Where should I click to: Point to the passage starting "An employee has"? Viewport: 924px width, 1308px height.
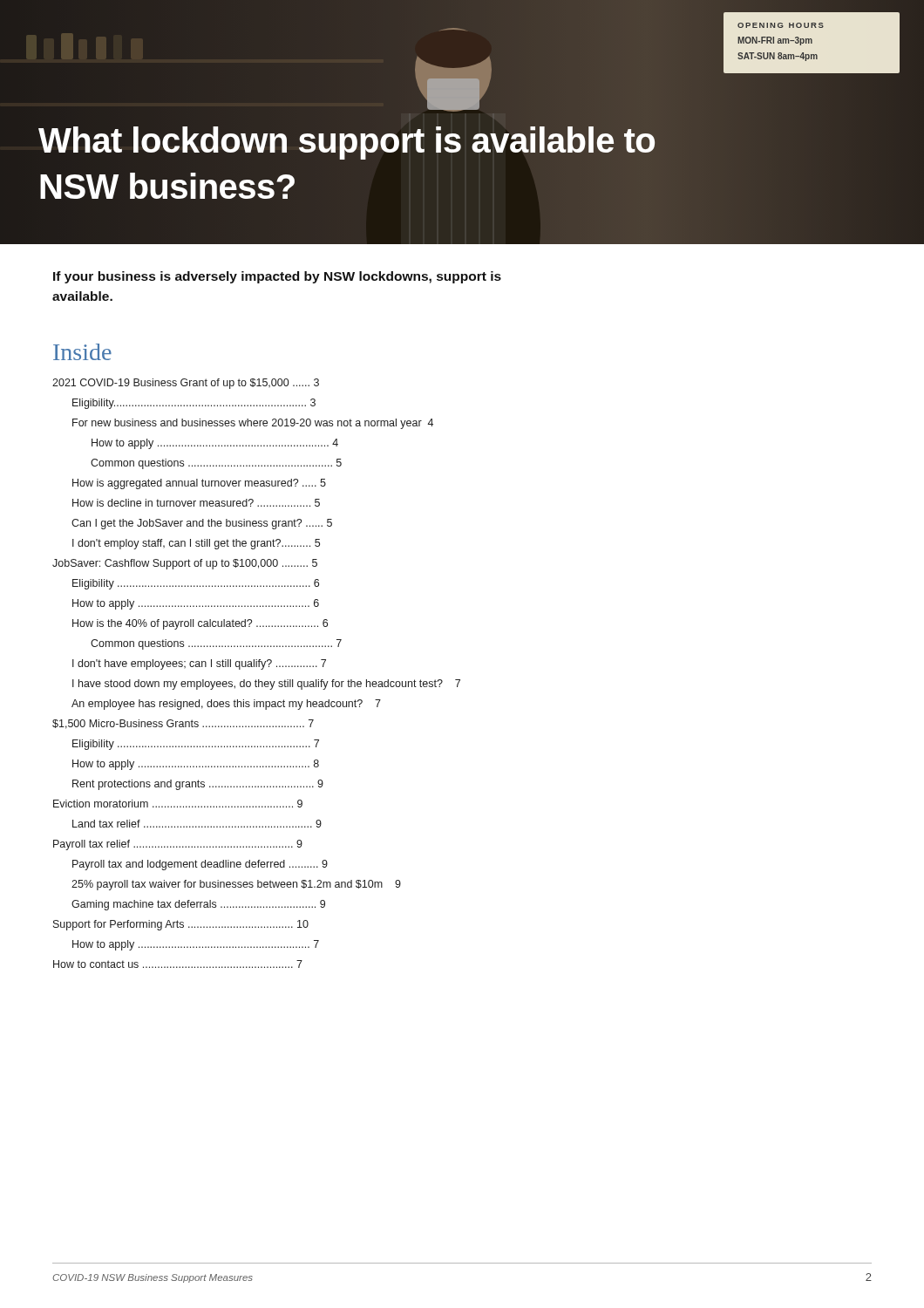pos(226,704)
